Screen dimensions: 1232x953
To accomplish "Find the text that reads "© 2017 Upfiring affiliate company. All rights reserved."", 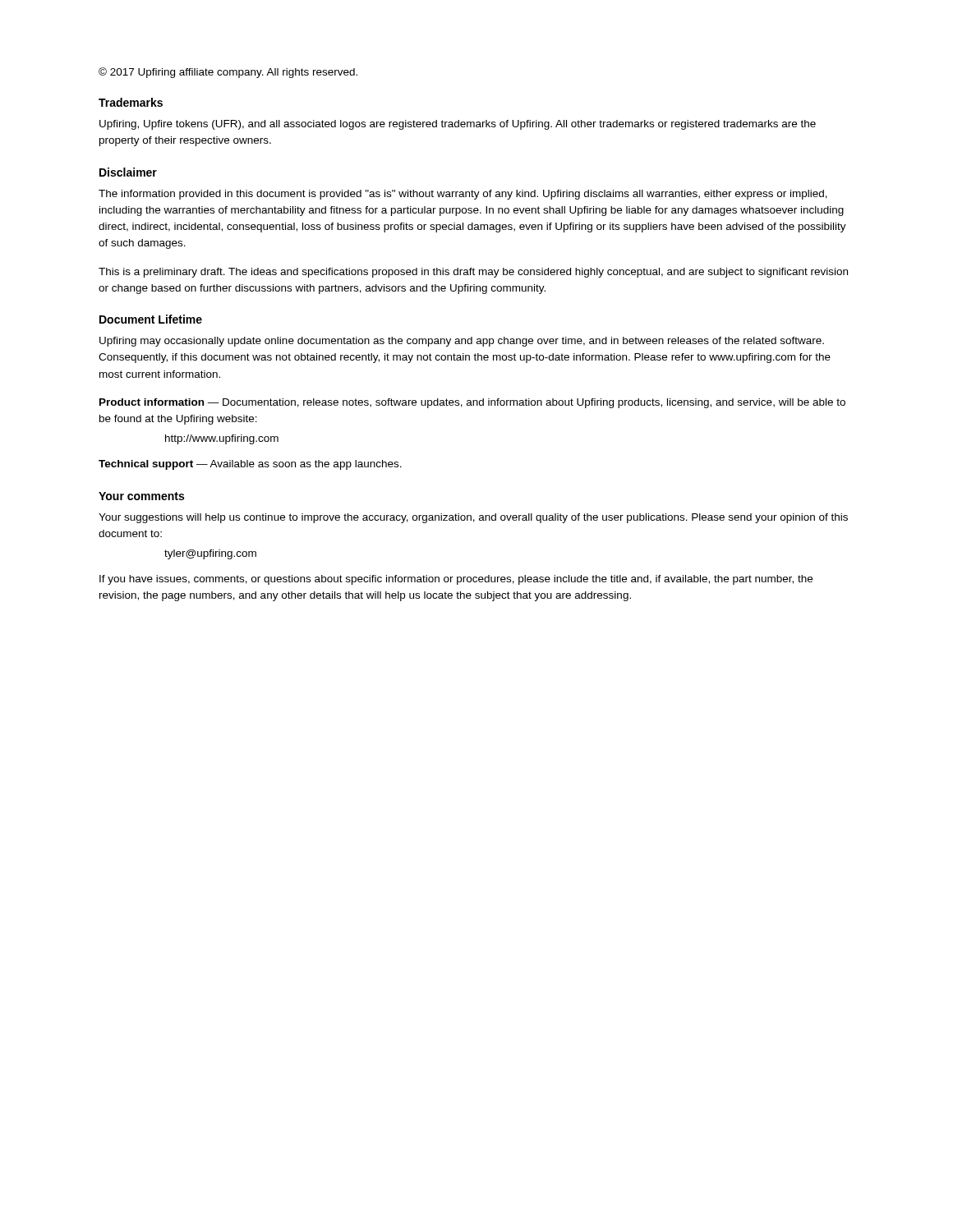I will pos(229,72).
